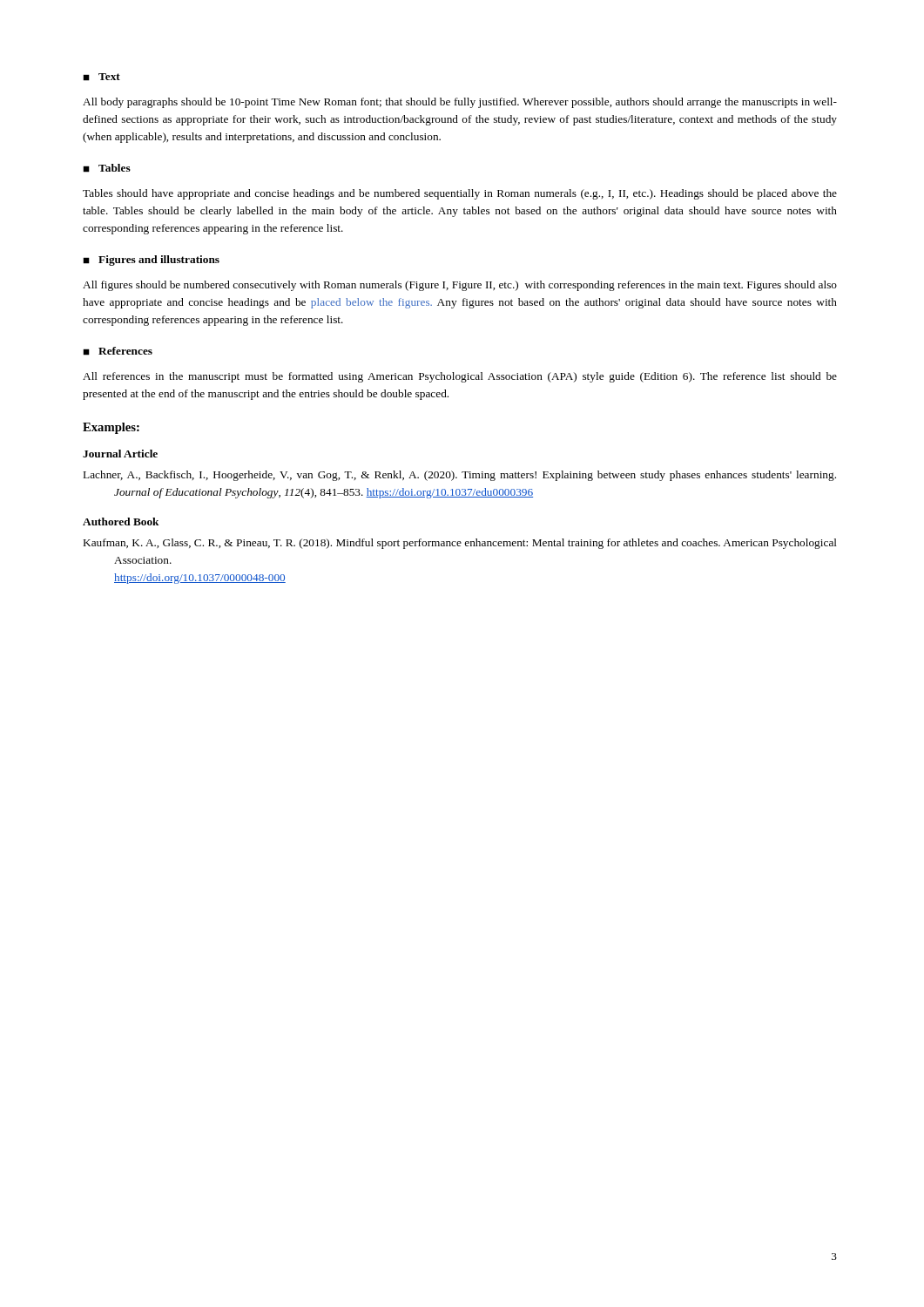Click the passage that begins "All figures should be"
Viewport: 924px width, 1307px height.
click(x=460, y=302)
